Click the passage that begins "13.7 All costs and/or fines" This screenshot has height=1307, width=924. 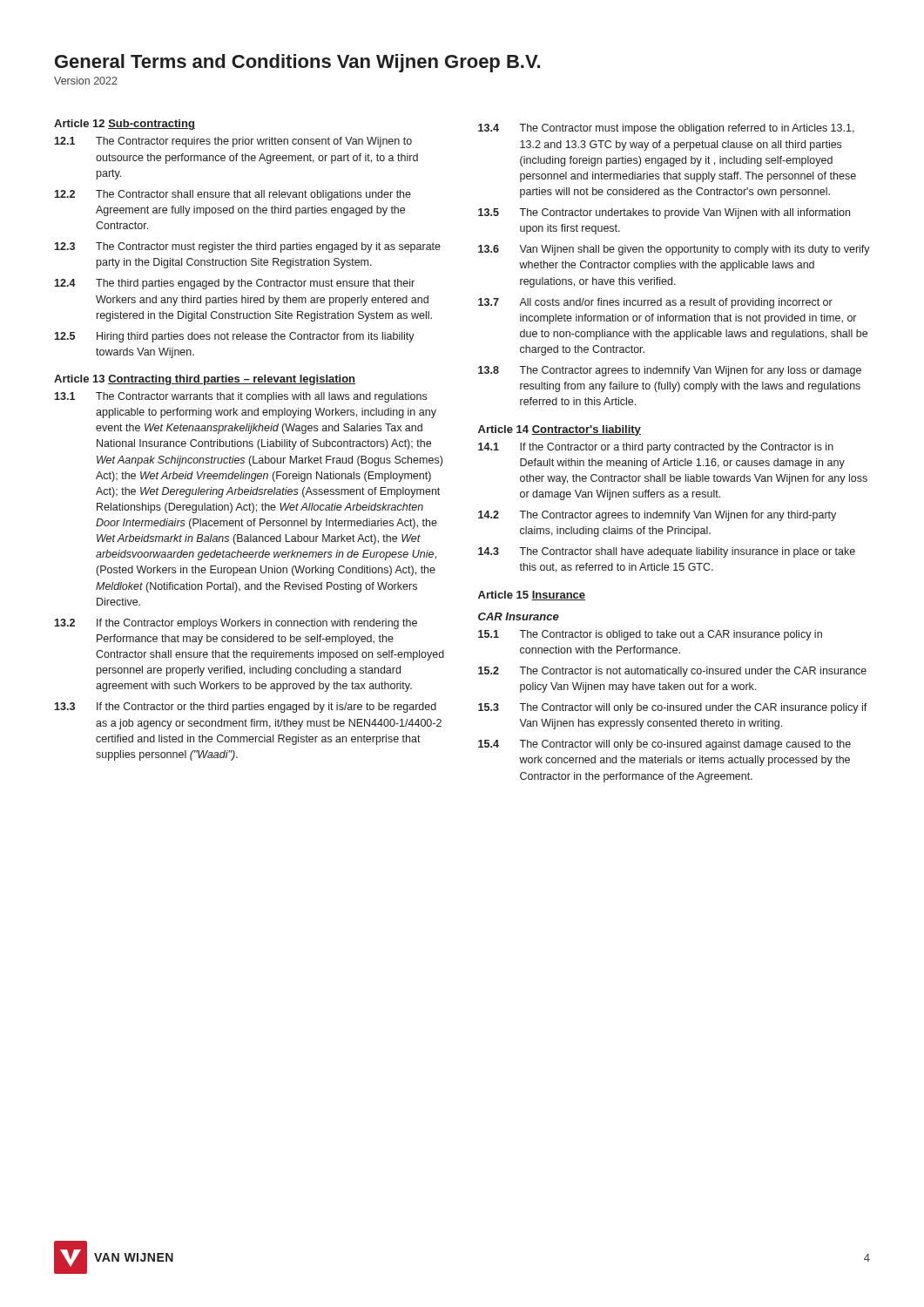[674, 326]
